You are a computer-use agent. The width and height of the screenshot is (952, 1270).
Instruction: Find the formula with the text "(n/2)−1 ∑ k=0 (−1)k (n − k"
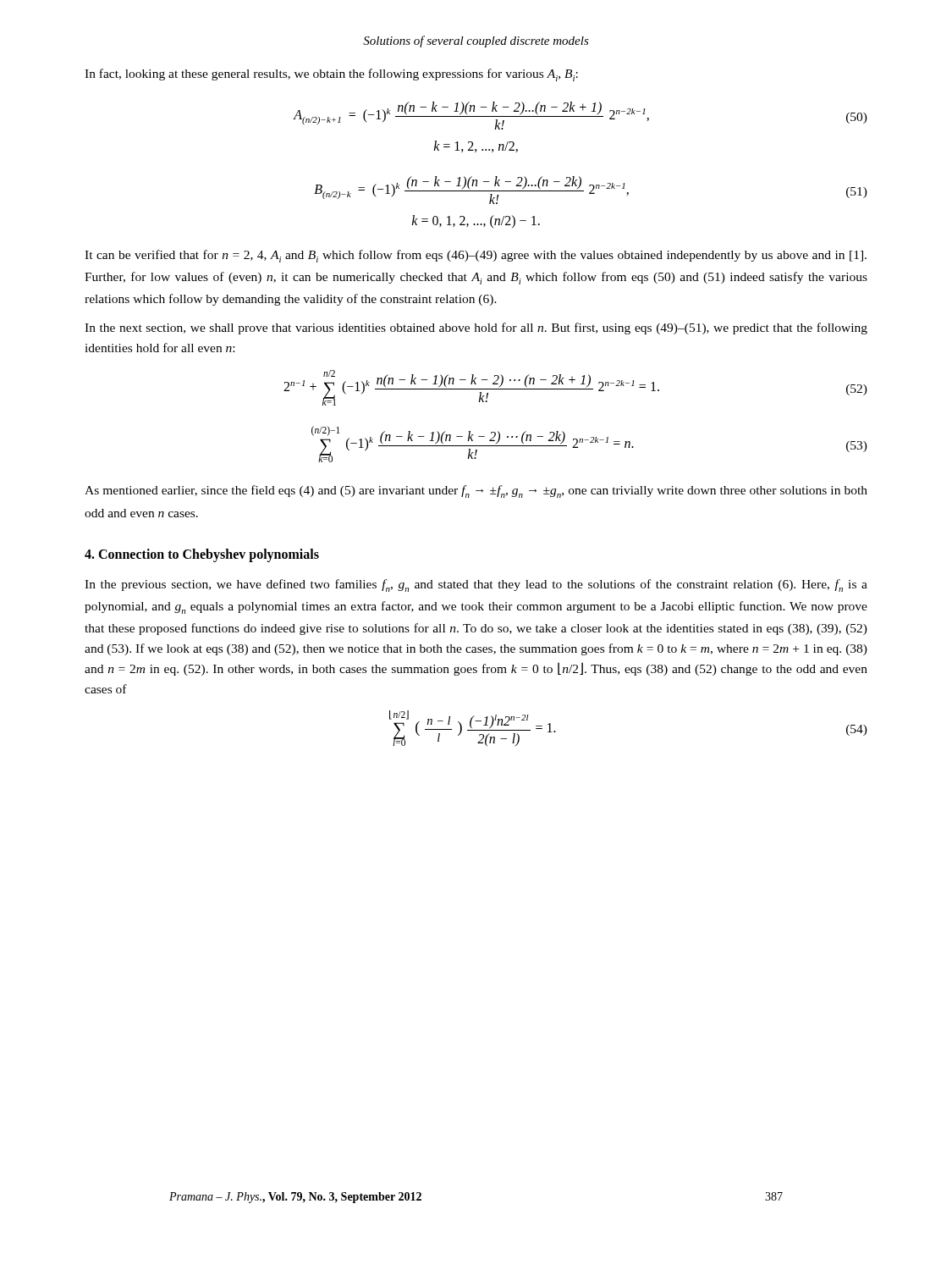click(x=476, y=445)
